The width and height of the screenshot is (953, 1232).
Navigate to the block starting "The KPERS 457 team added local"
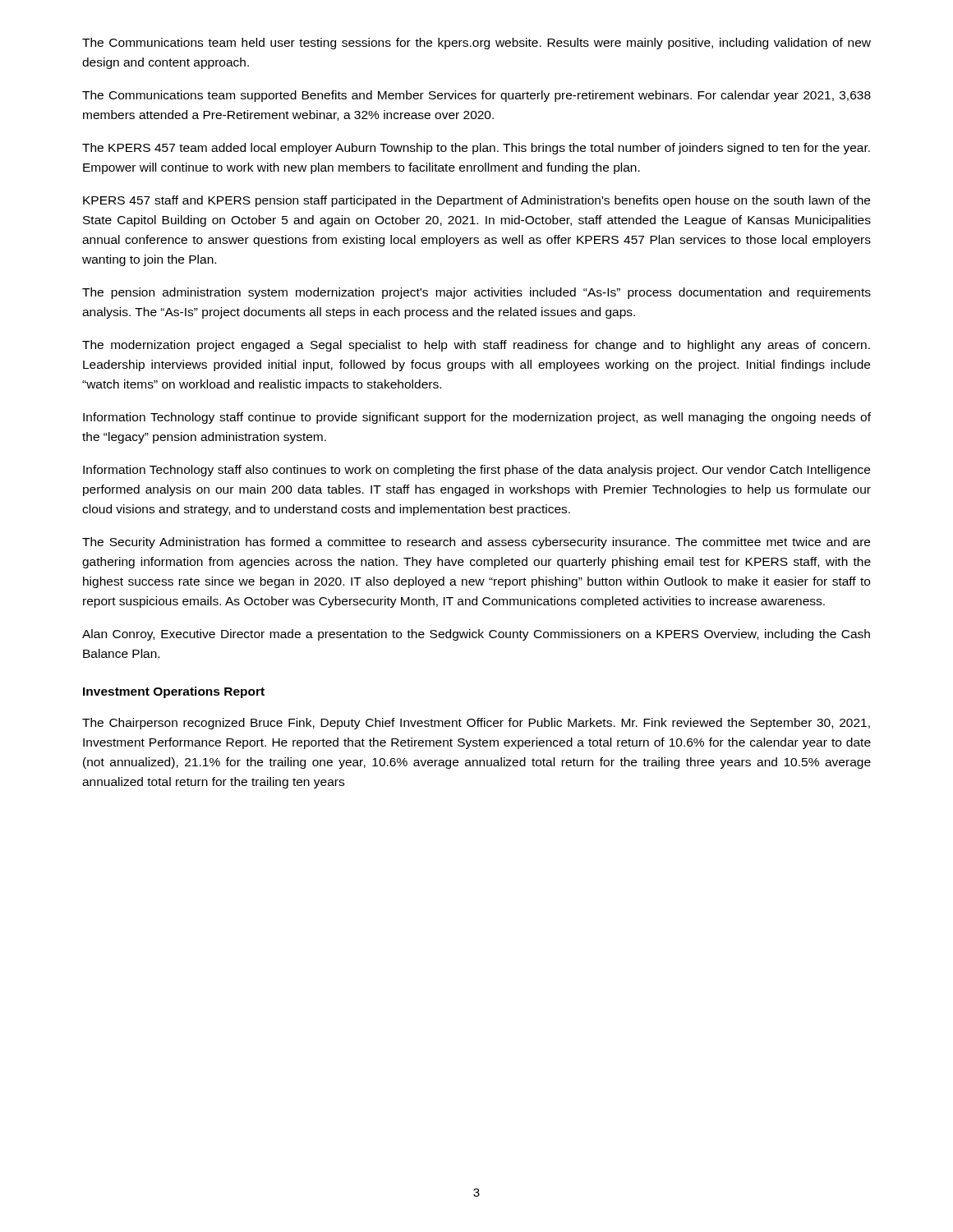(x=476, y=157)
